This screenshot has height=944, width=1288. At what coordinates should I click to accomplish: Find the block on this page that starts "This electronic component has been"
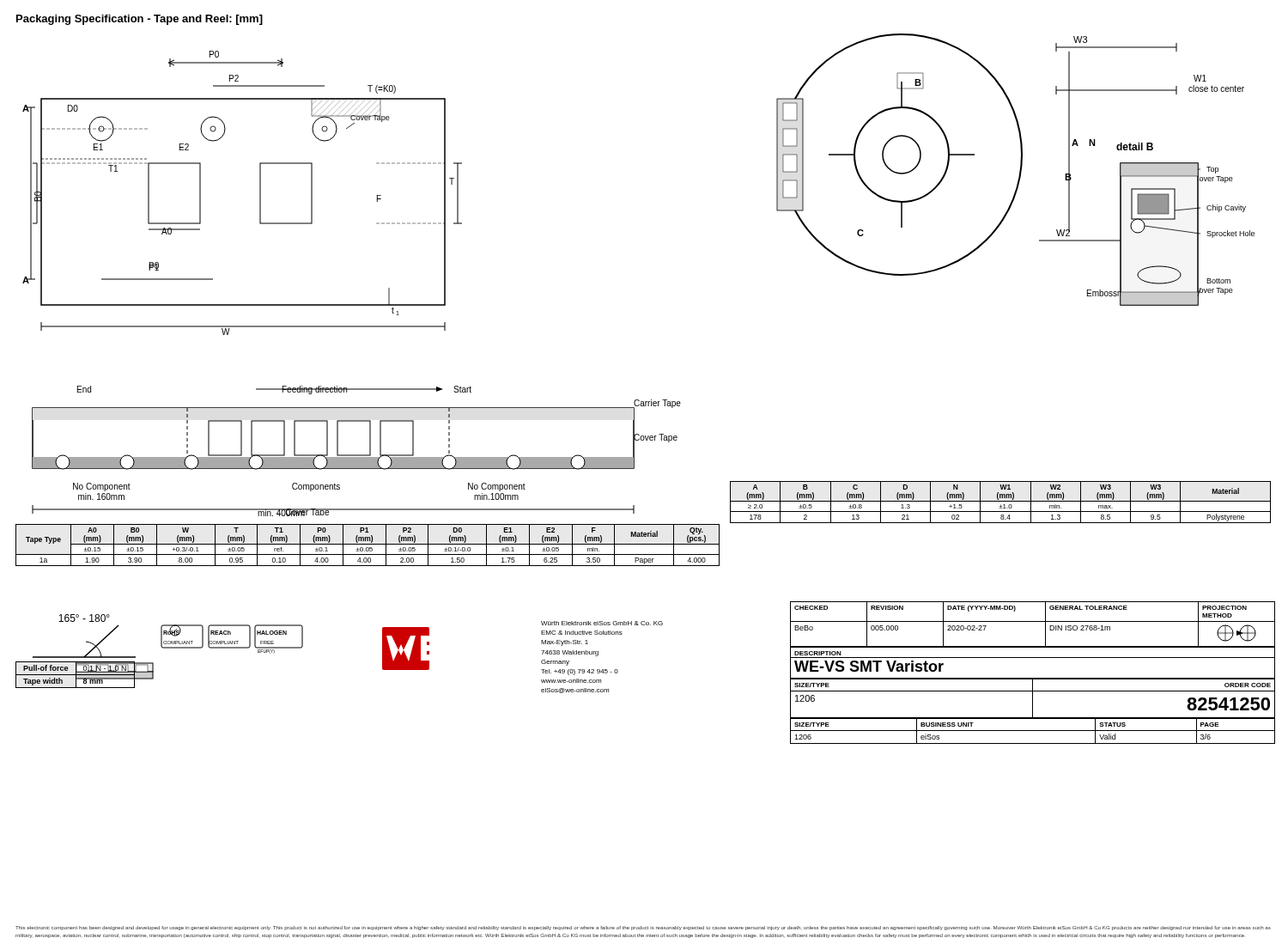click(x=643, y=931)
